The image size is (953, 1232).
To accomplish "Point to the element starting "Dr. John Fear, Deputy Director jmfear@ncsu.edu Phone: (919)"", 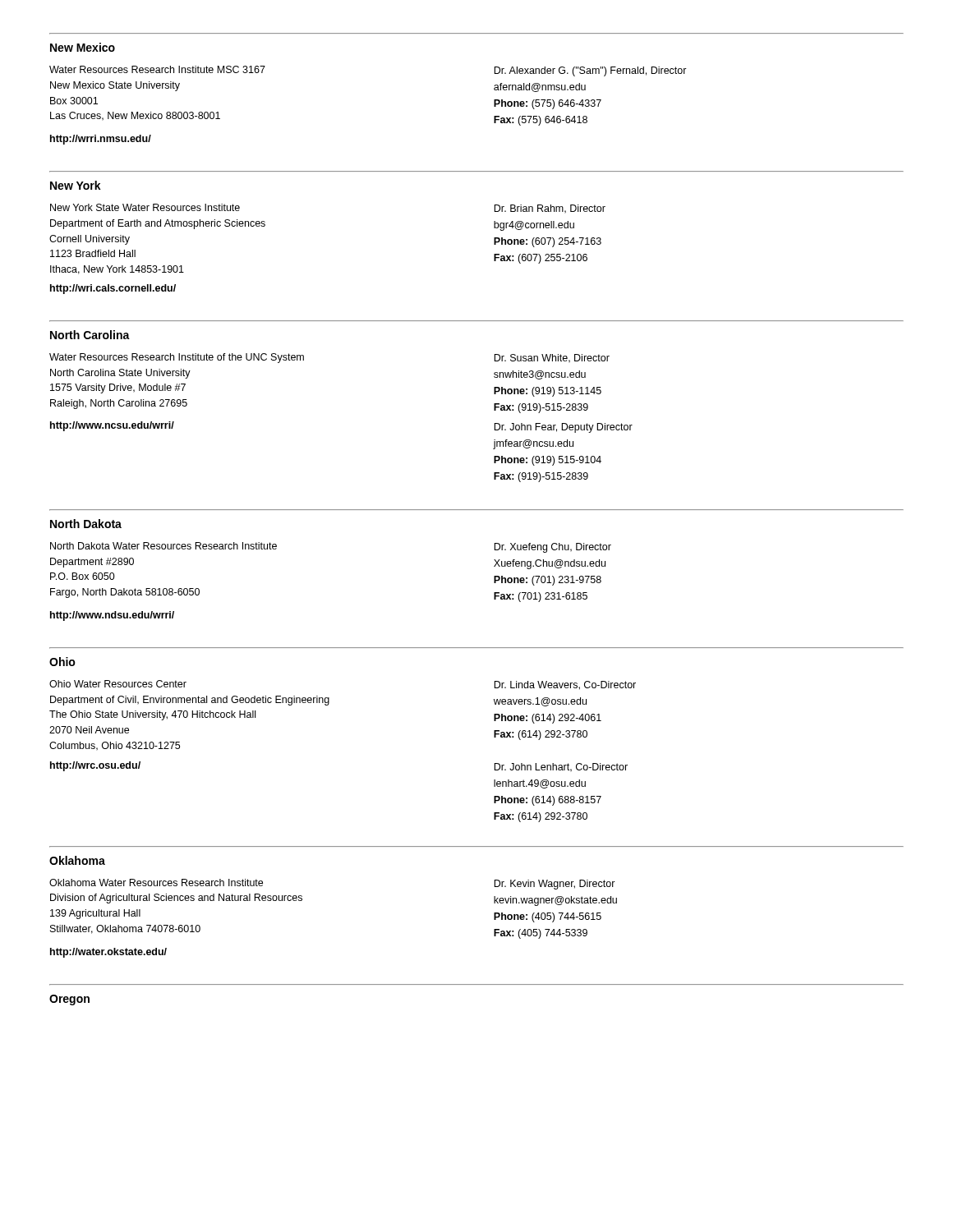I will pyautogui.click(x=563, y=452).
